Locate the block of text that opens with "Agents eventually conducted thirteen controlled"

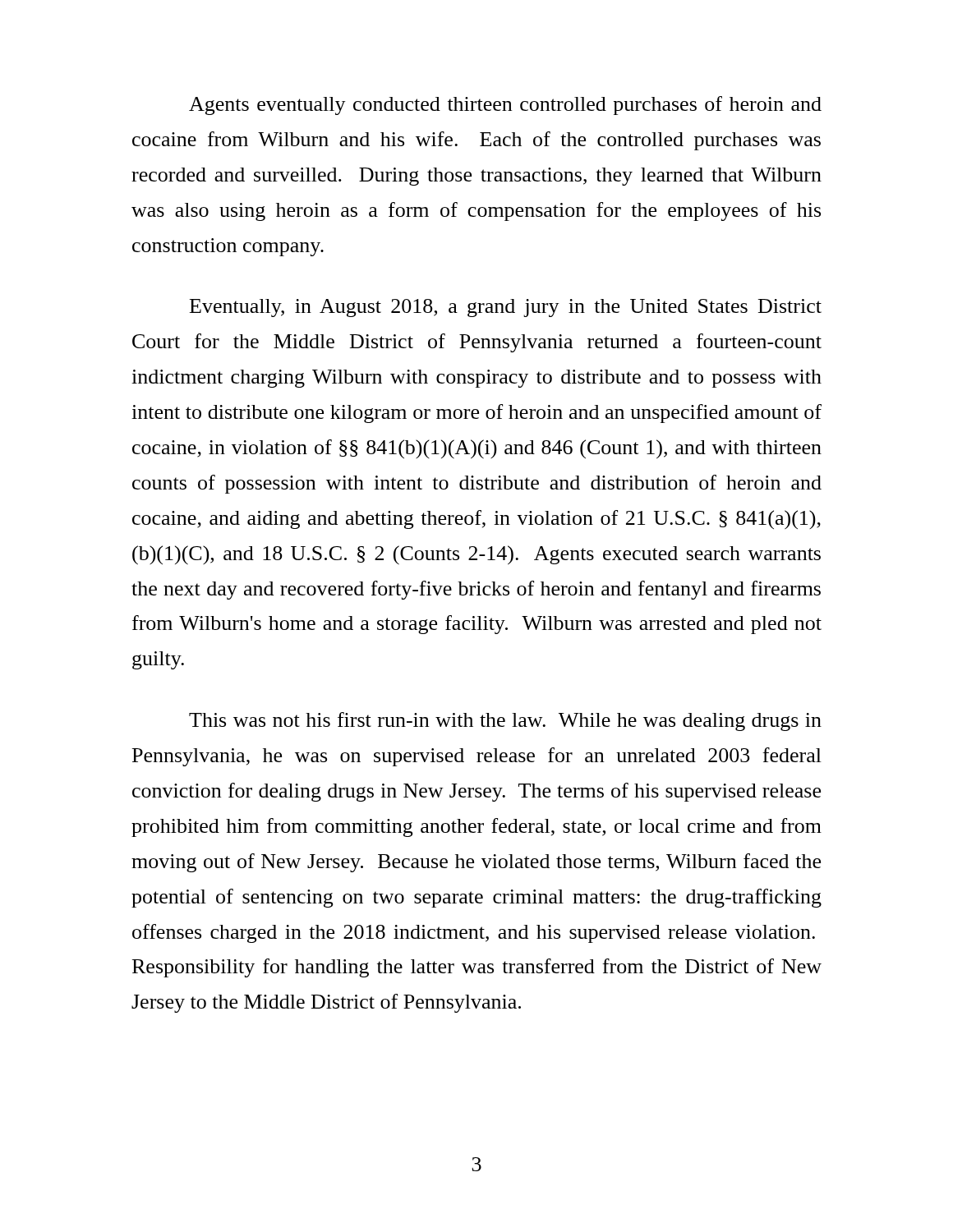[x=476, y=175]
